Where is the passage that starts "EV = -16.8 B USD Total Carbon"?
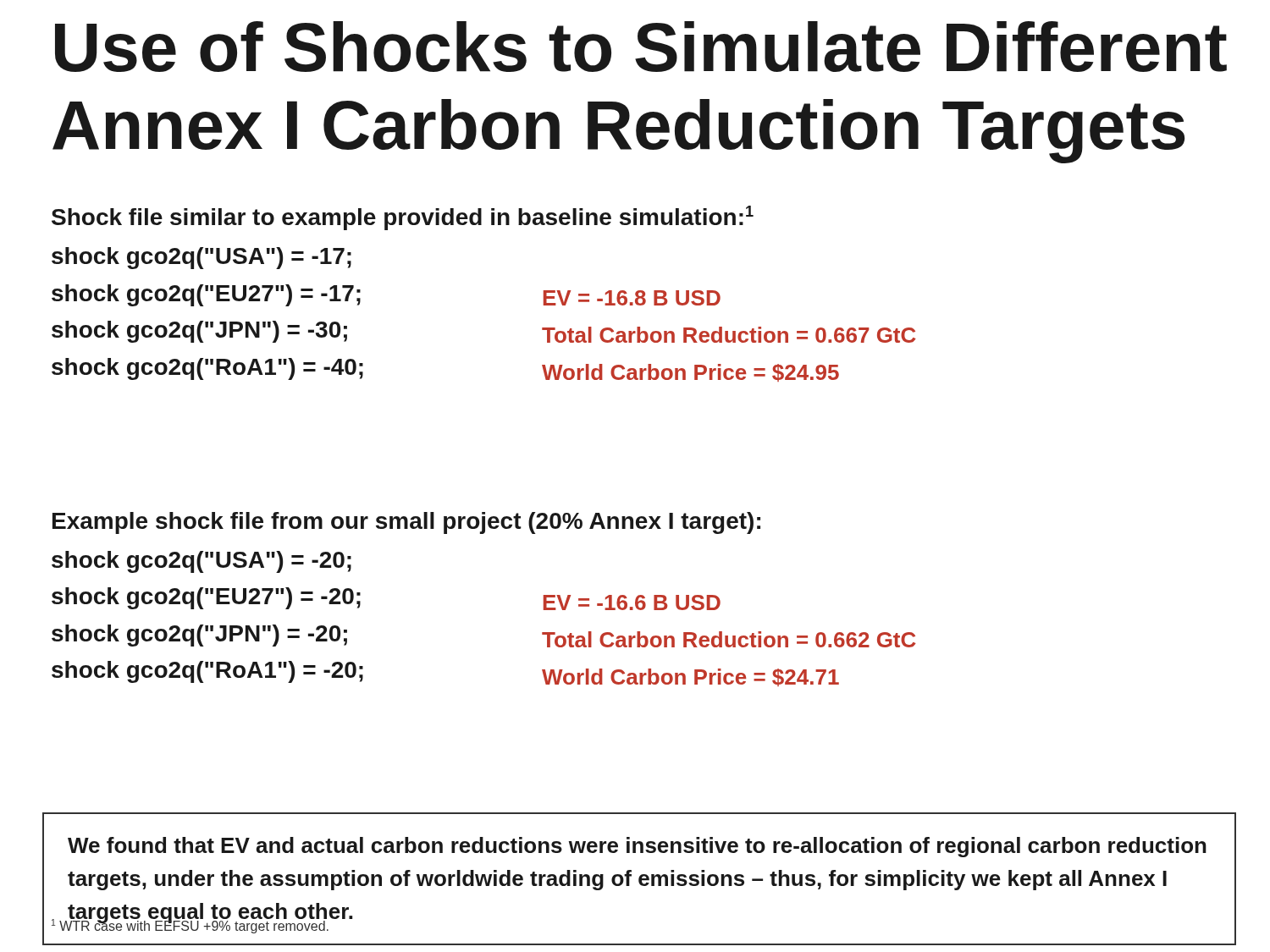The image size is (1270, 952). (x=729, y=335)
